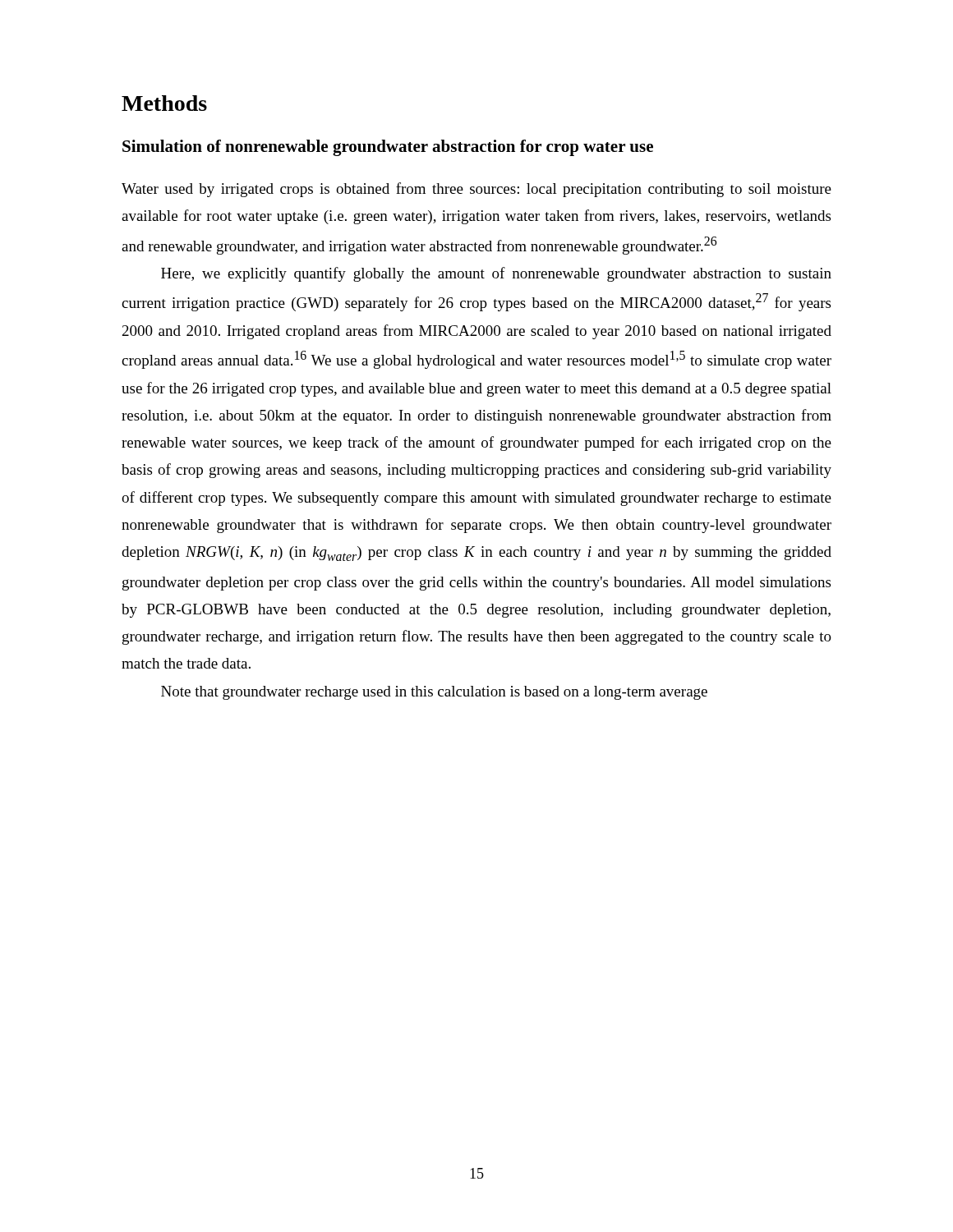Point to the element starting "Note that groundwater"
This screenshot has width=953, height=1232.
pyautogui.click(x=476, y=691)
